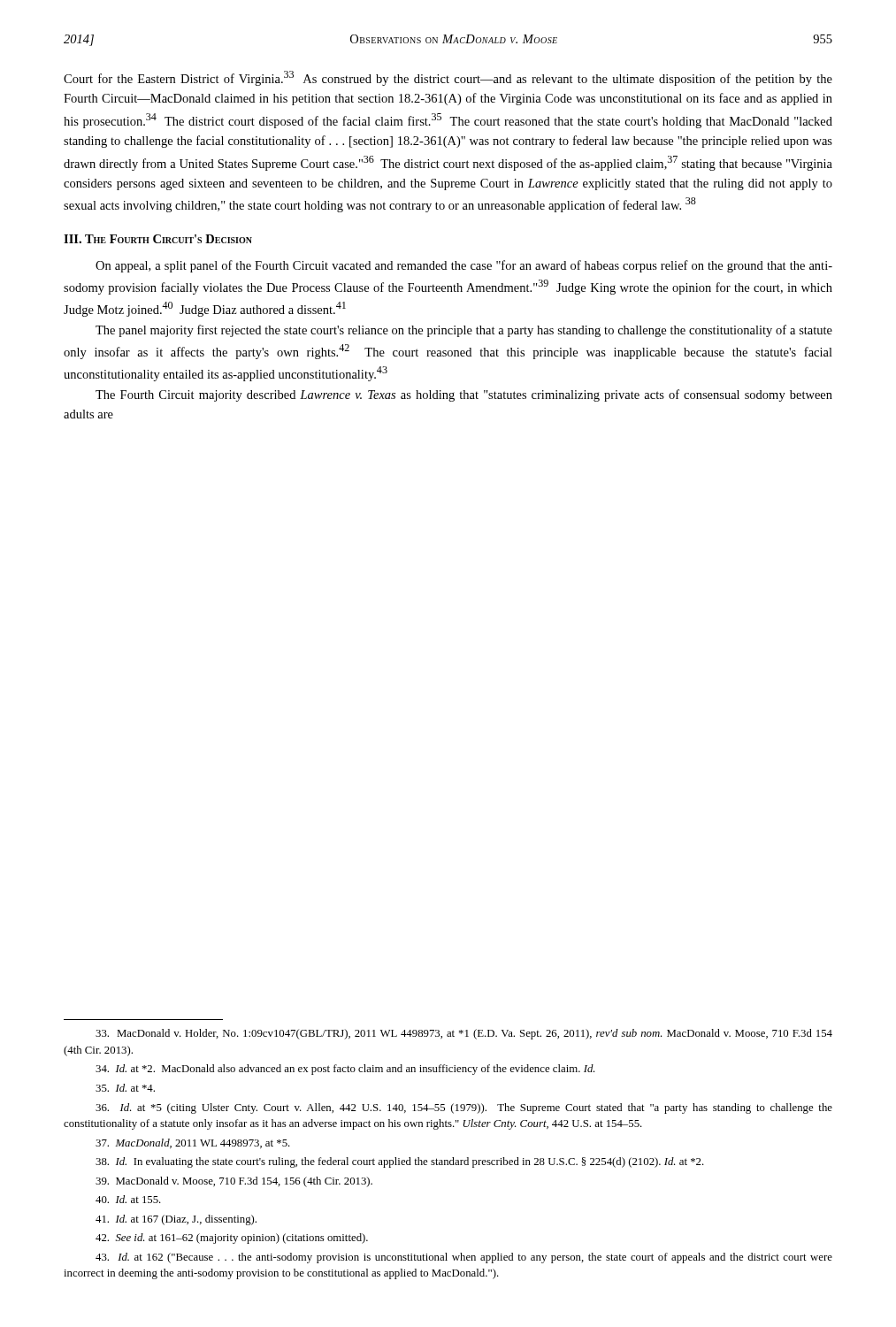
Task: Where is the passage that starts "Id. at 162 ("Because"?
Action: 448,1265
